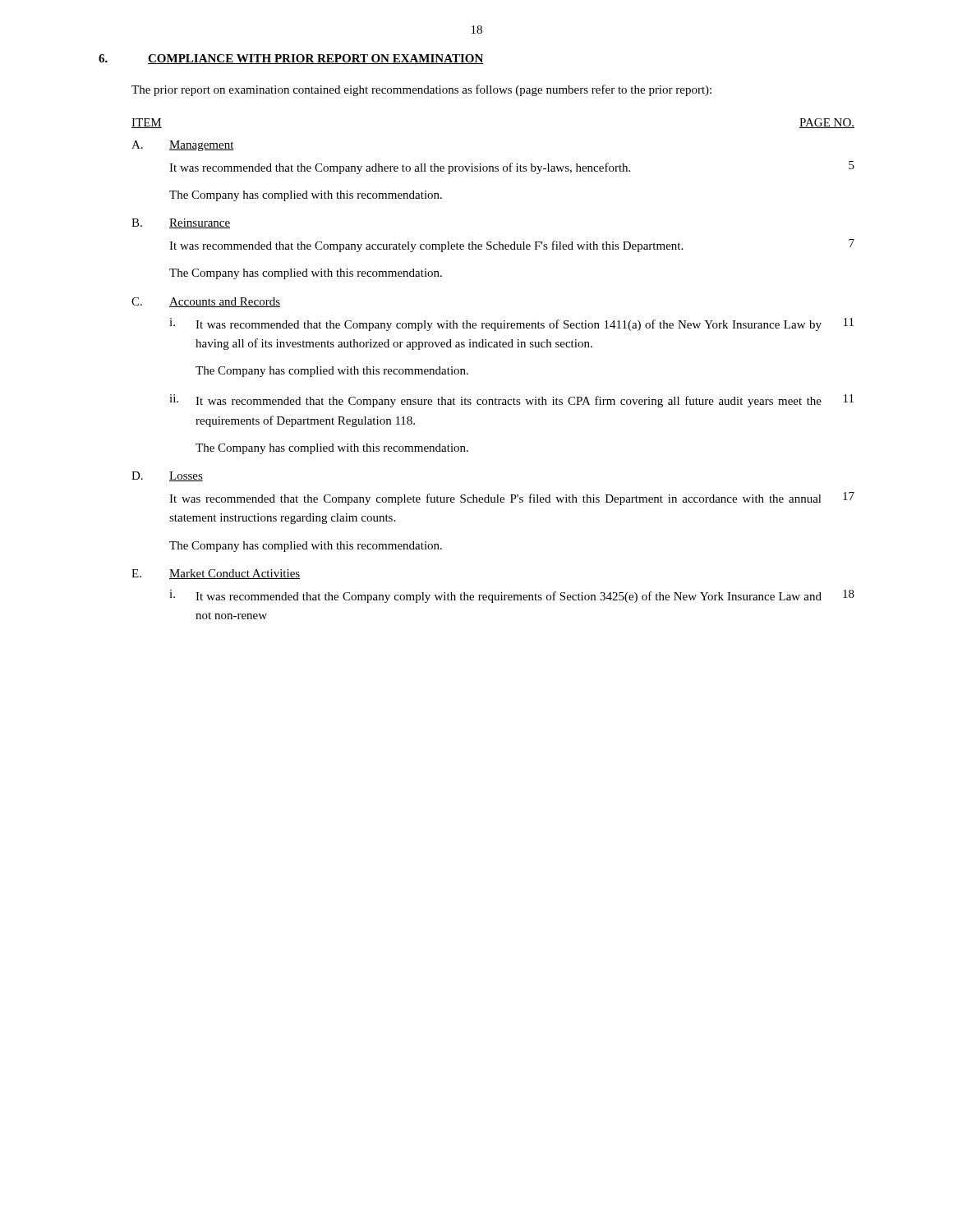Point to the block beginning "The prior report on"
953x1232 pixels.
point(422,90)
